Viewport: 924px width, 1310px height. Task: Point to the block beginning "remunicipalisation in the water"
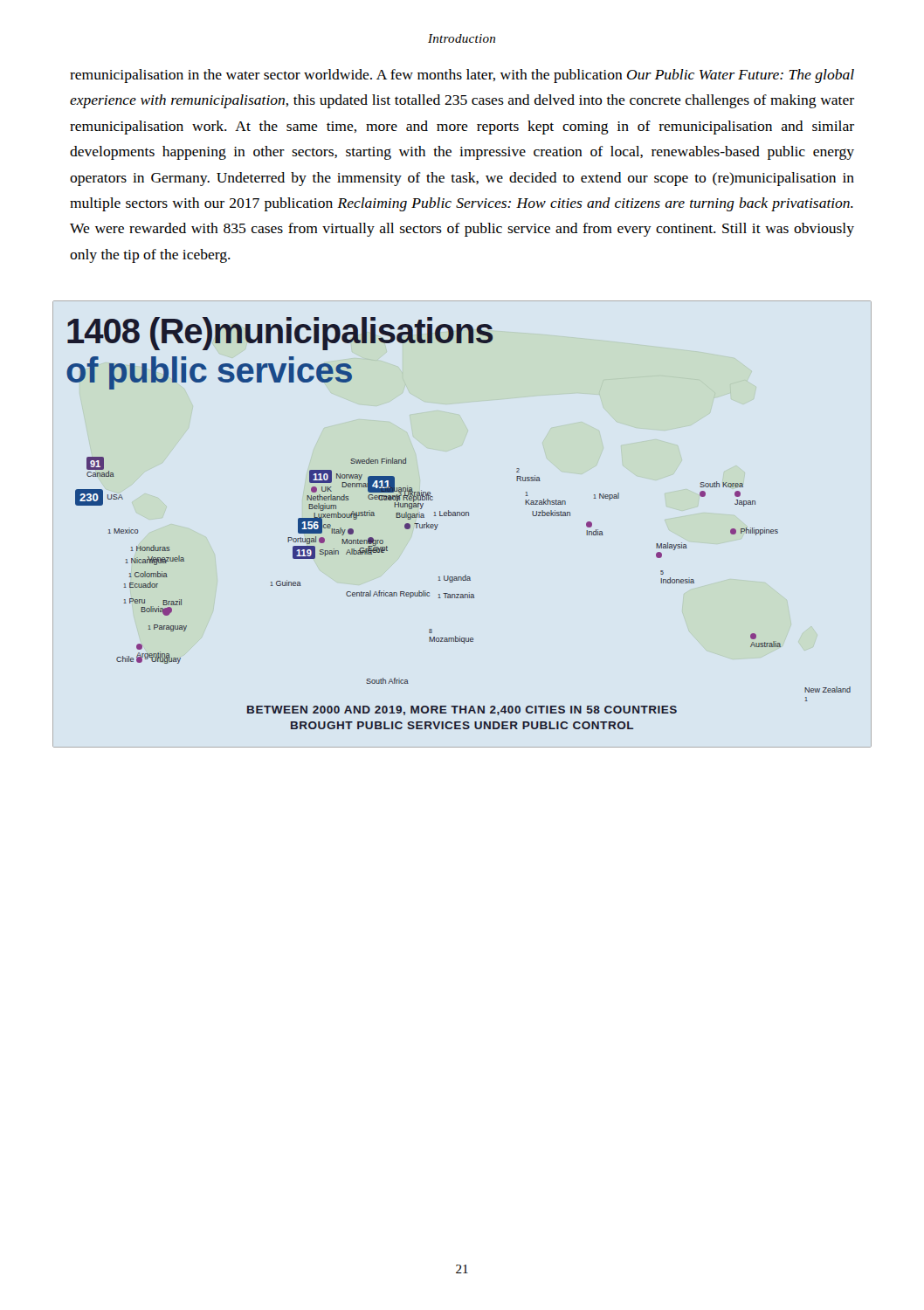pyautogui.click(x=462, y=164)
